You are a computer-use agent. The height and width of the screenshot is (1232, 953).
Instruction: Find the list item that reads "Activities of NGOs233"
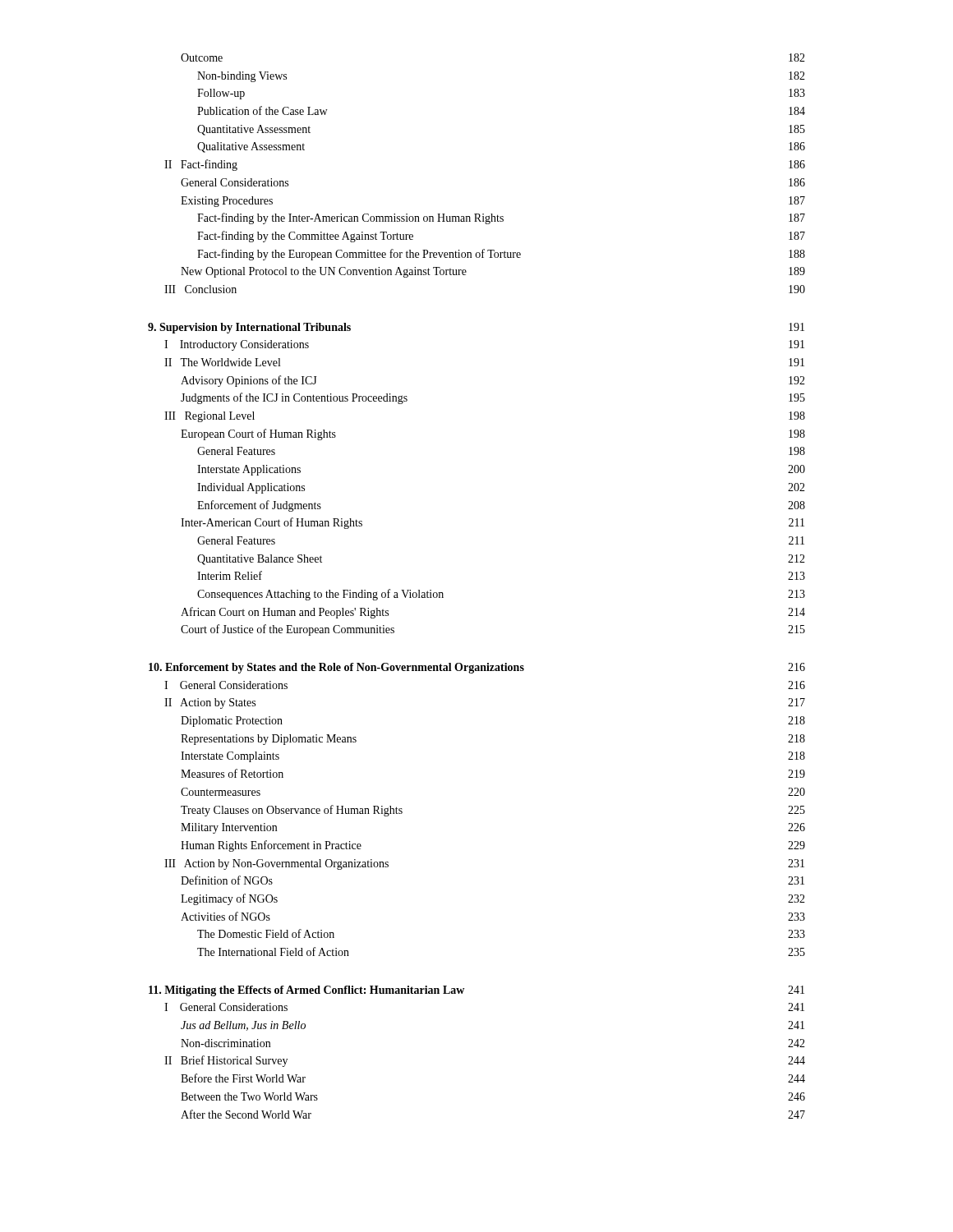click(231, 915)
